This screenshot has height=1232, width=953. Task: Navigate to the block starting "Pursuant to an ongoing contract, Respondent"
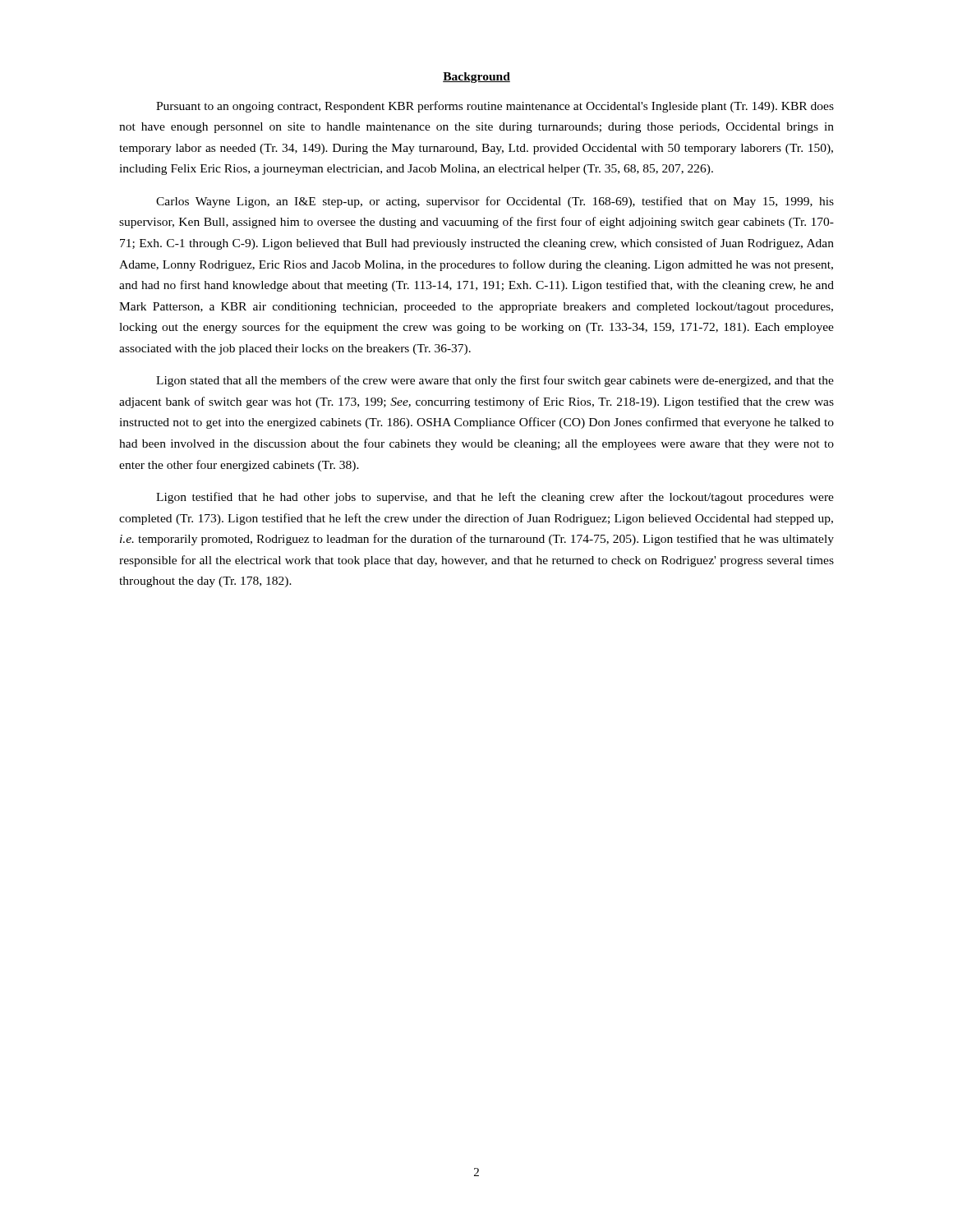point(476,137)
